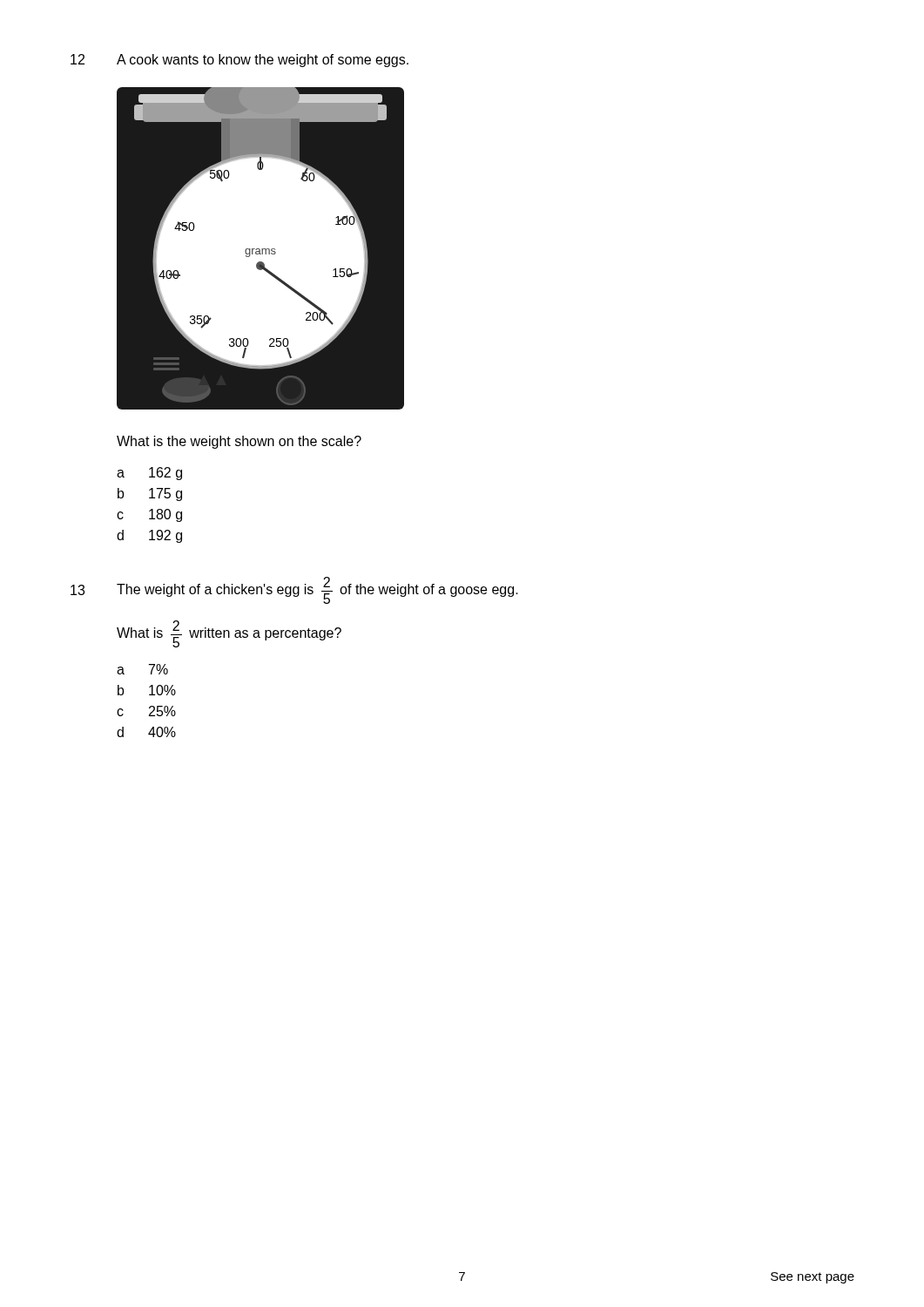Point to the text starting "c 180 g"
The height and width of the screenshot is (1307, 924).
point(150,515)
